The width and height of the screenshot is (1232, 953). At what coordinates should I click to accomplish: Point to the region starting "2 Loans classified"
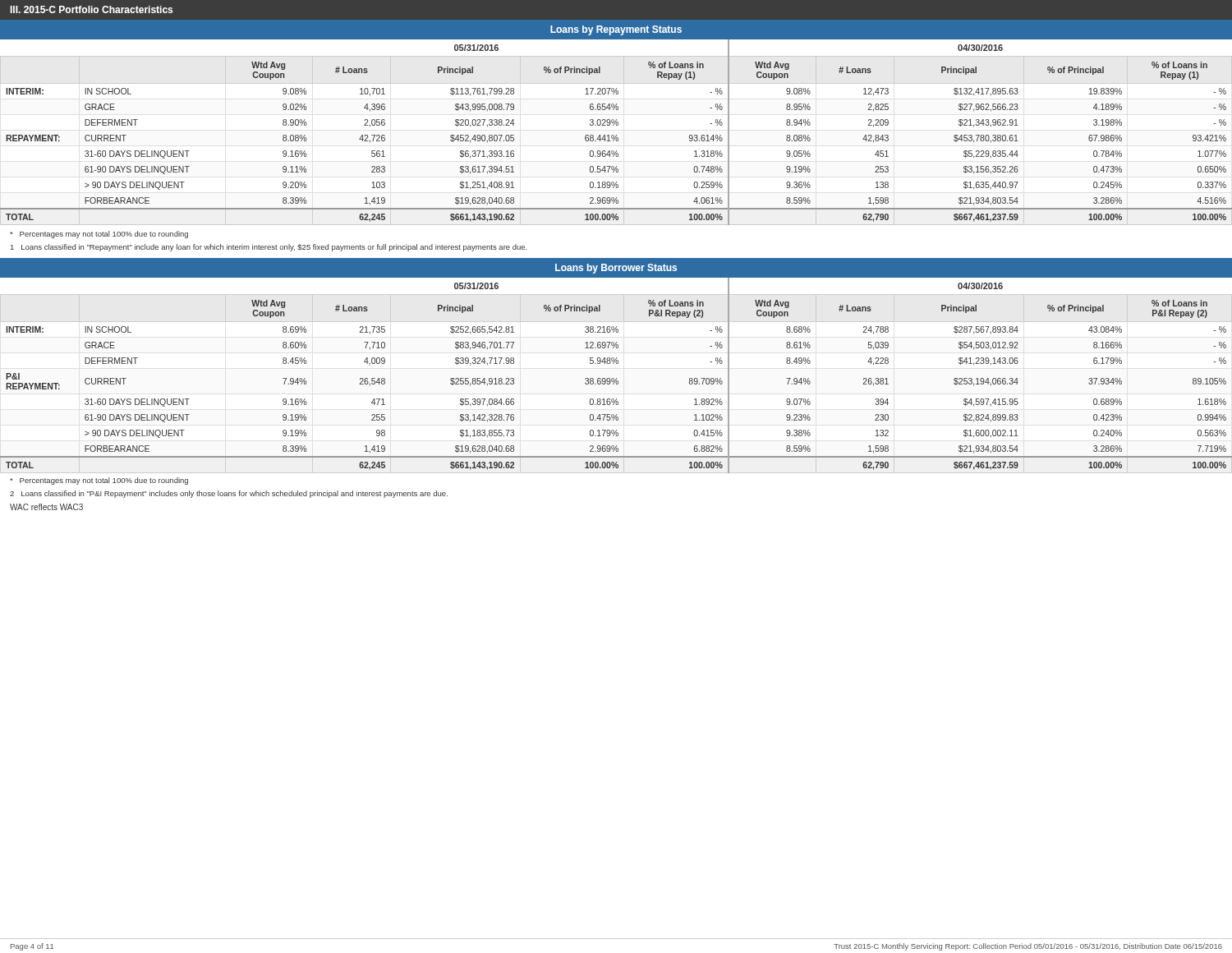229,493
